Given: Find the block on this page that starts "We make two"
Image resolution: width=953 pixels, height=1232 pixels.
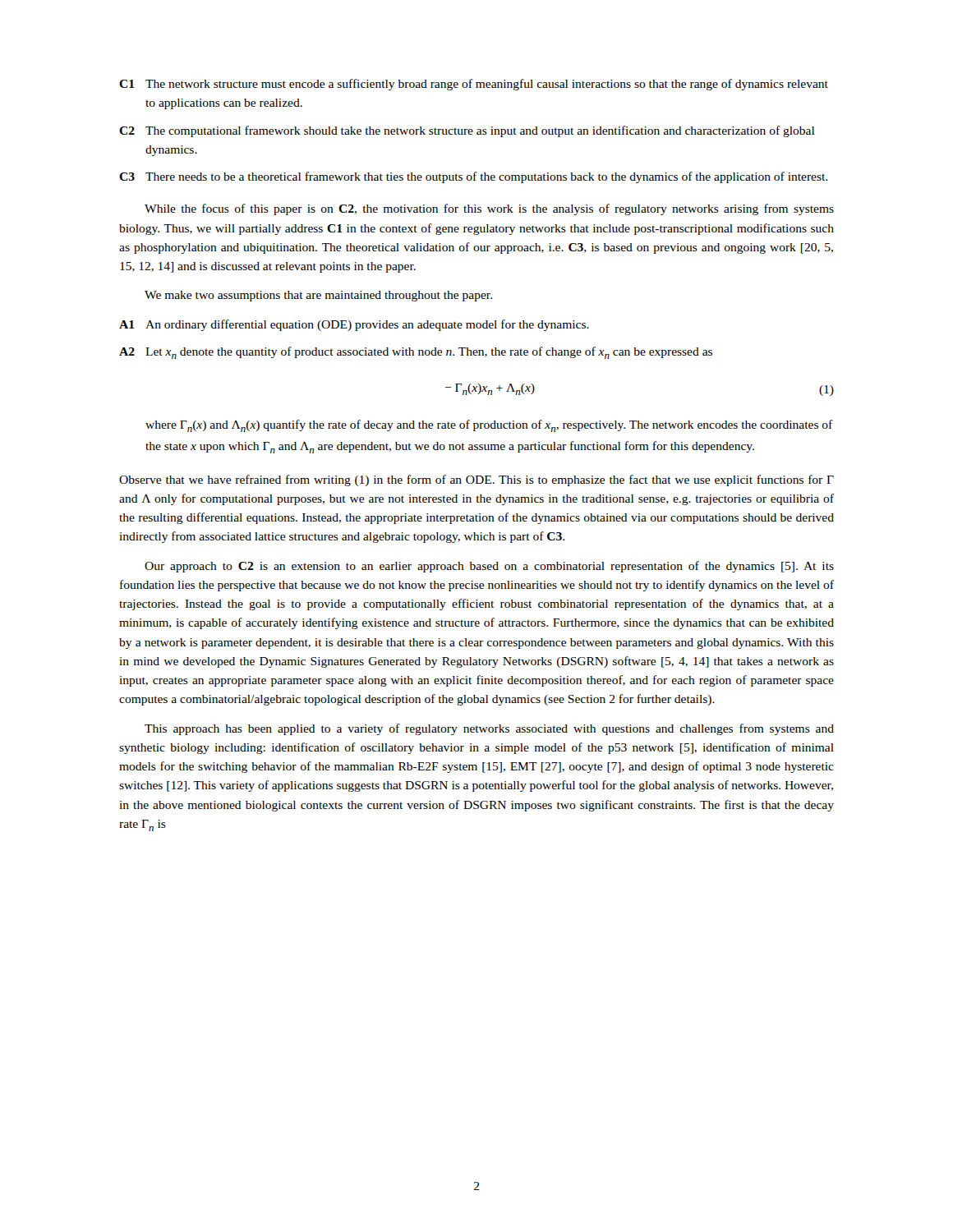Looking at the screenshot, I should [x=476, y=295].
